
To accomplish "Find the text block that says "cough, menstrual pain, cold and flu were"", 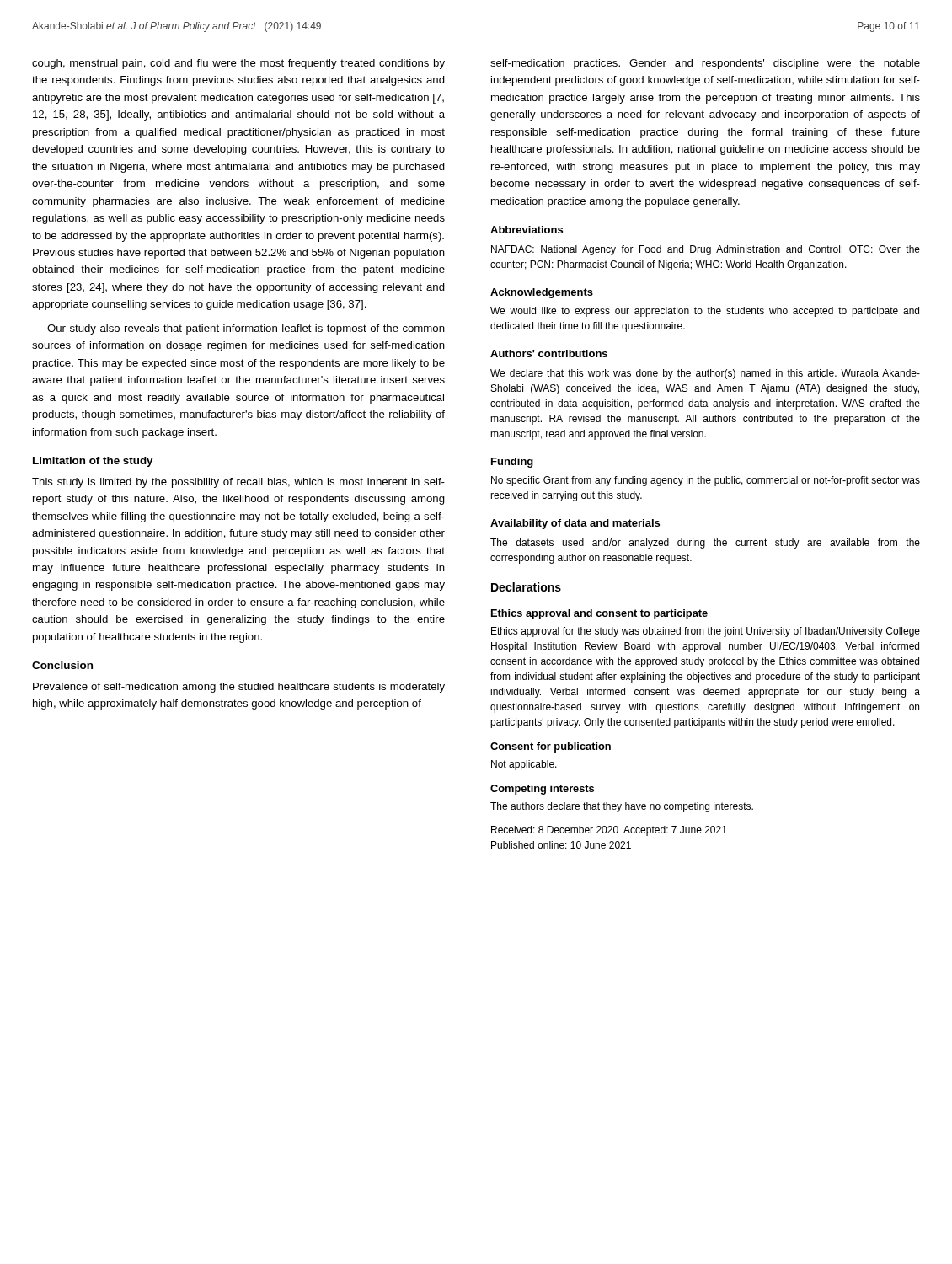I will (238, 248).
